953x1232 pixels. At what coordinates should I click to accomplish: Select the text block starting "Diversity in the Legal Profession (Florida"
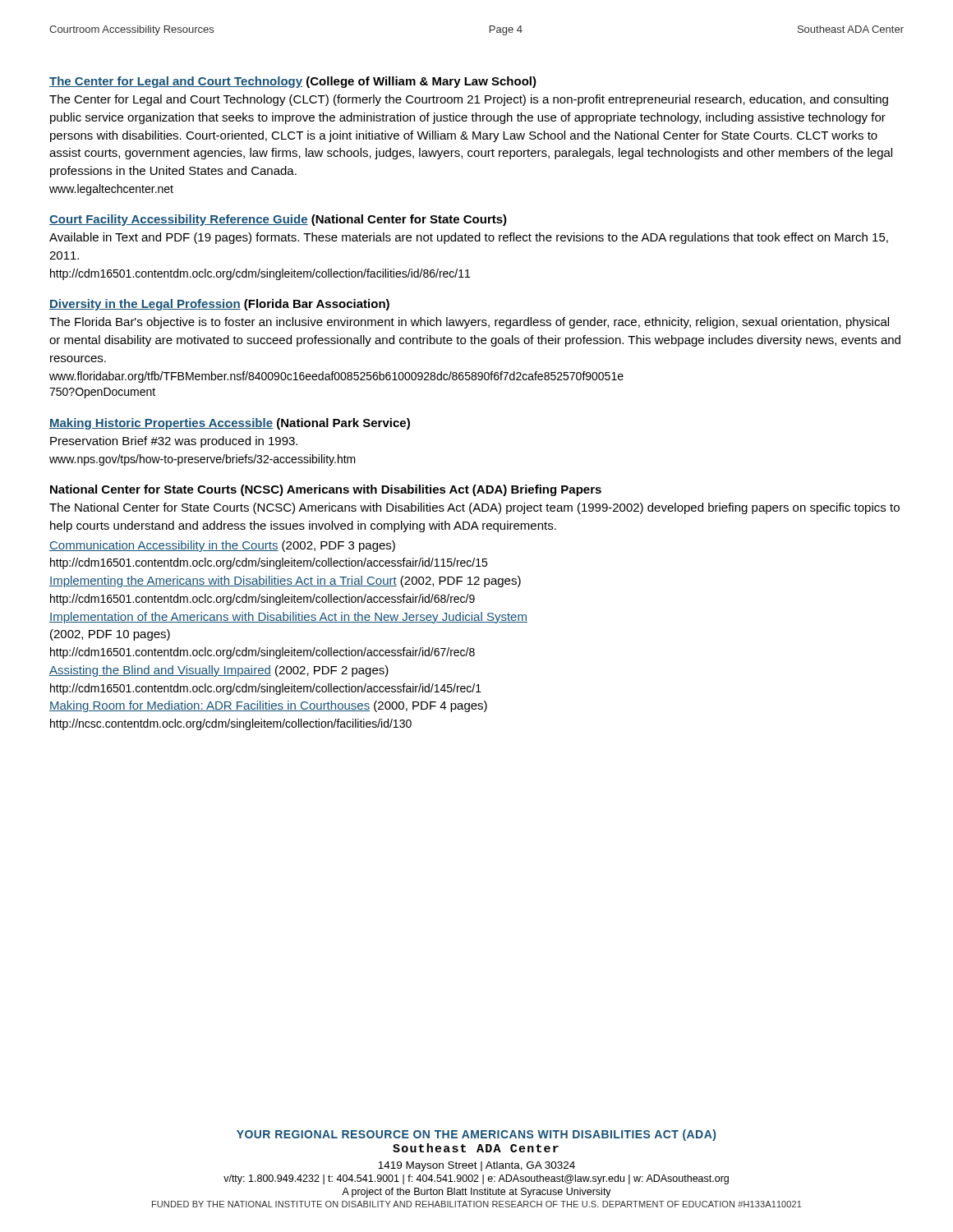220,304
